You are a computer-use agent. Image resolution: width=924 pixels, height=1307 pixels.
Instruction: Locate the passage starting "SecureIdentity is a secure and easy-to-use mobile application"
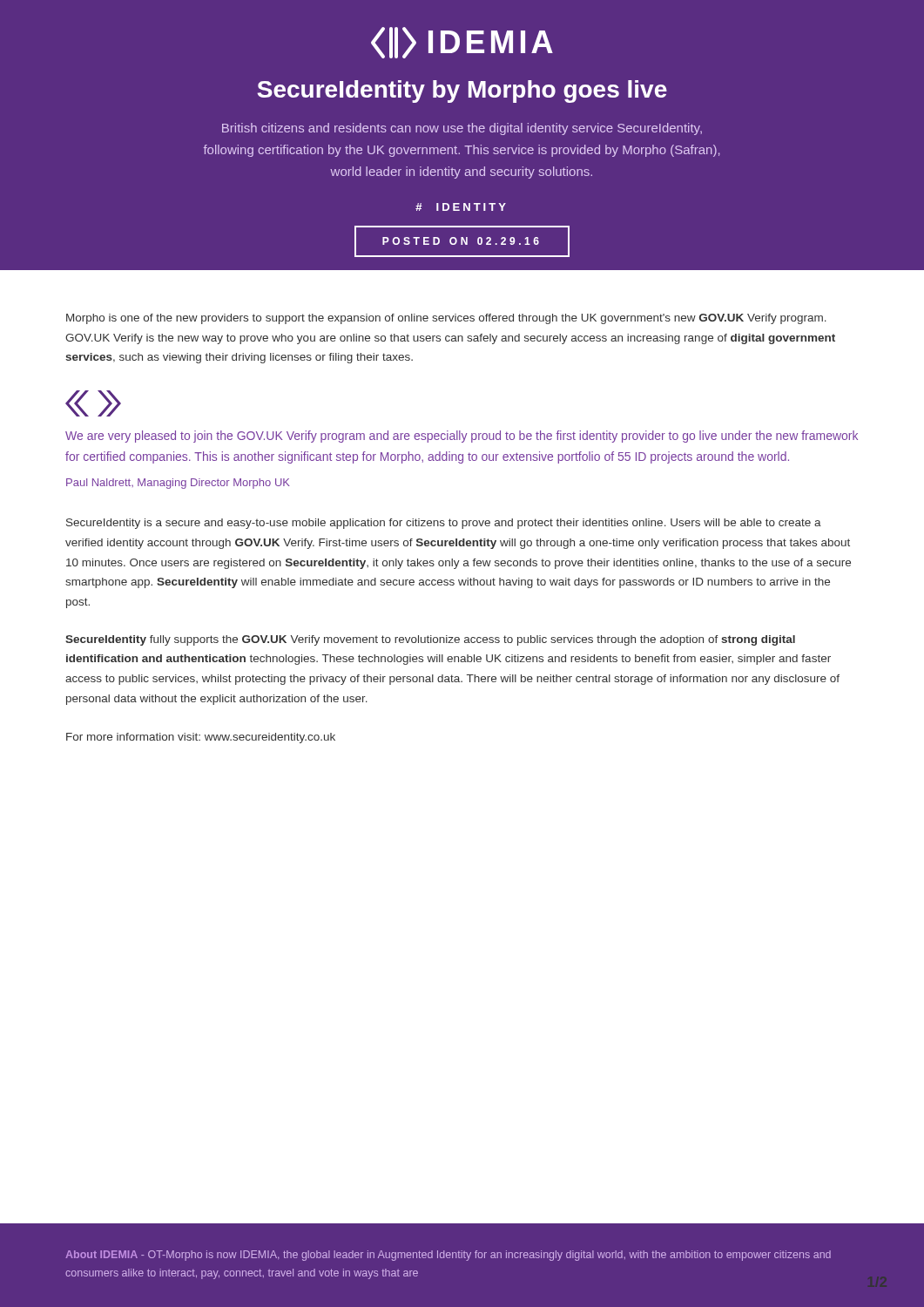tap(458, 562)
